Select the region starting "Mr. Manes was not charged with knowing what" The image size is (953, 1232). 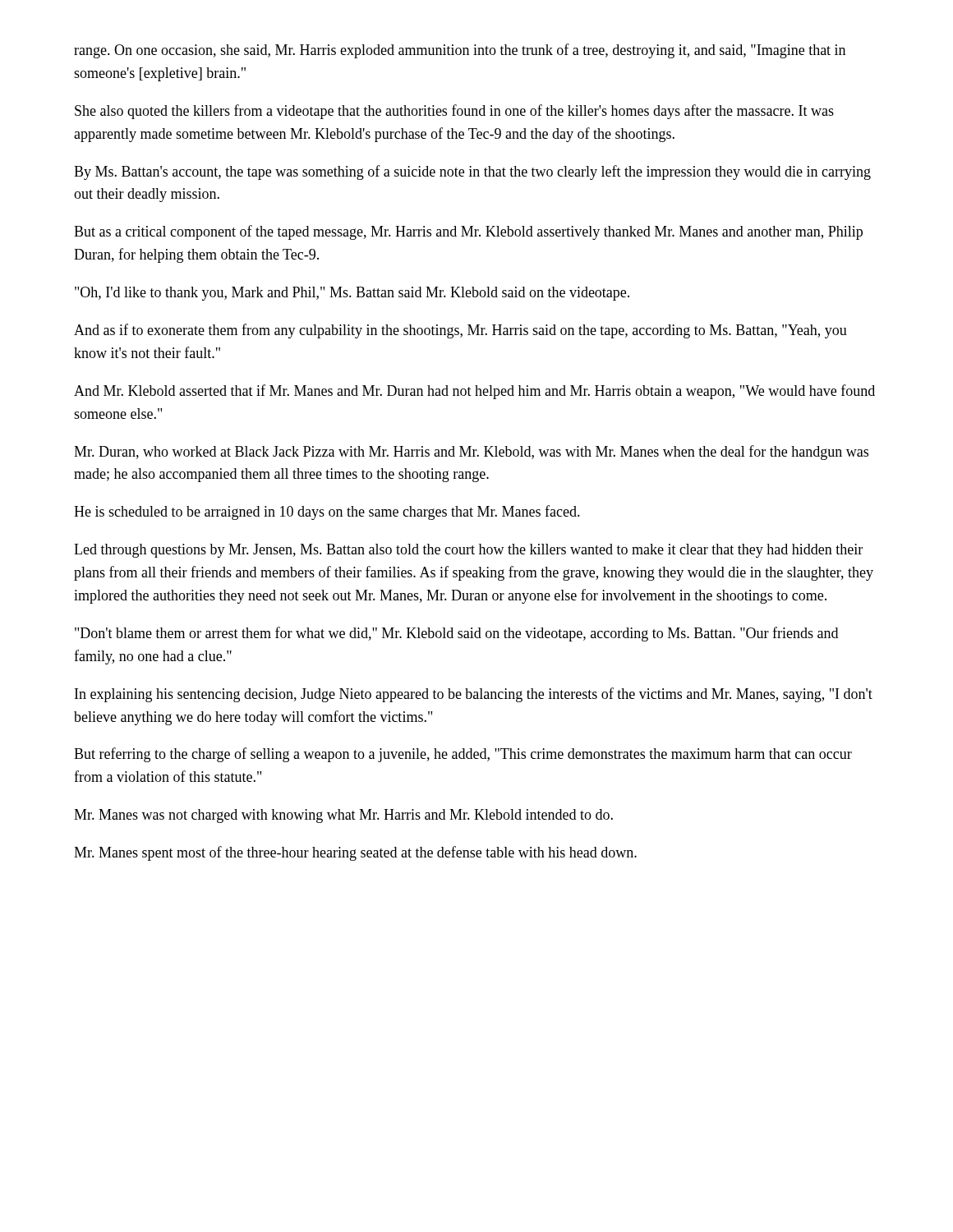pos(344,815)
